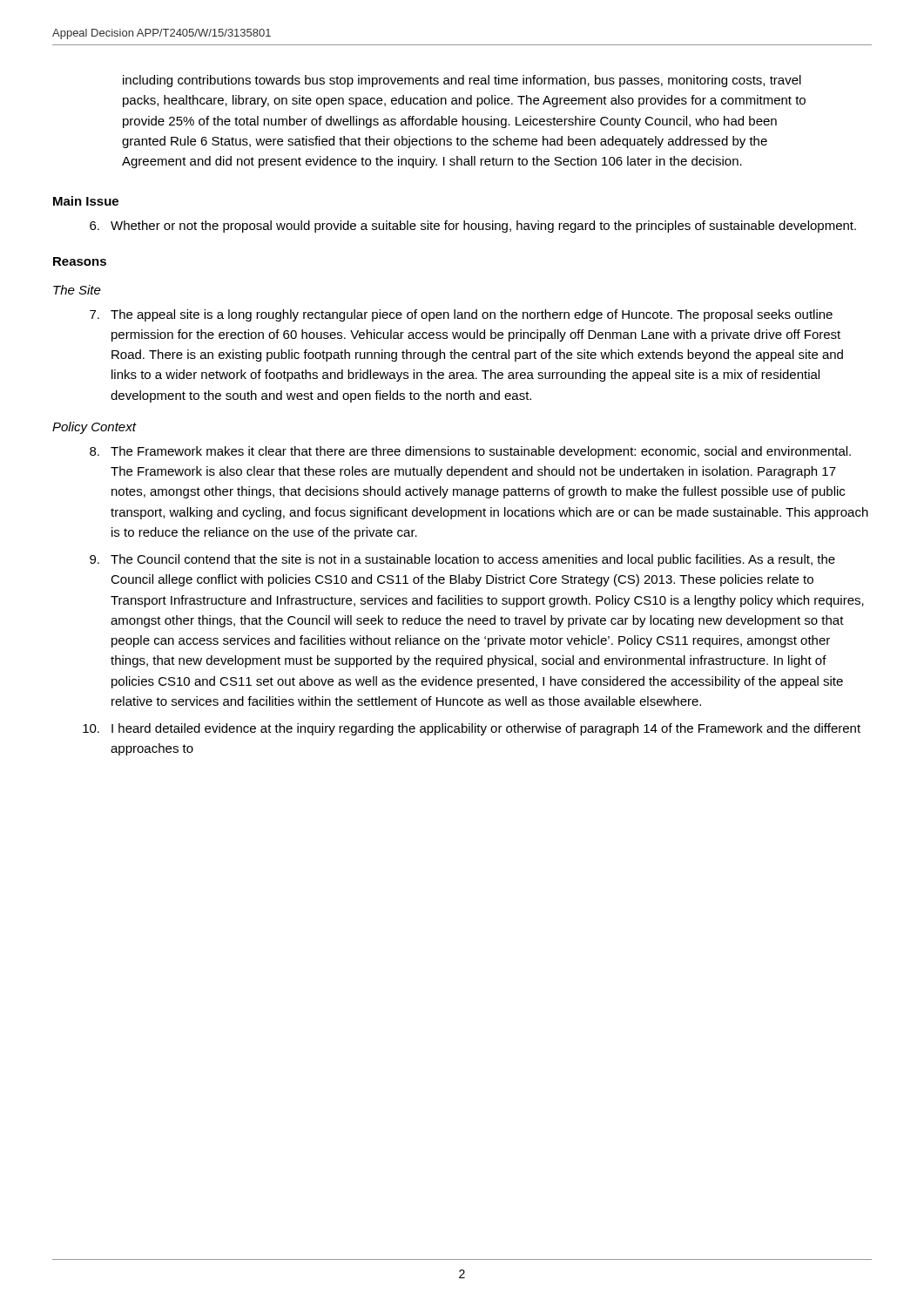Select the passage starting "Policy Context"

pos(94,426)
